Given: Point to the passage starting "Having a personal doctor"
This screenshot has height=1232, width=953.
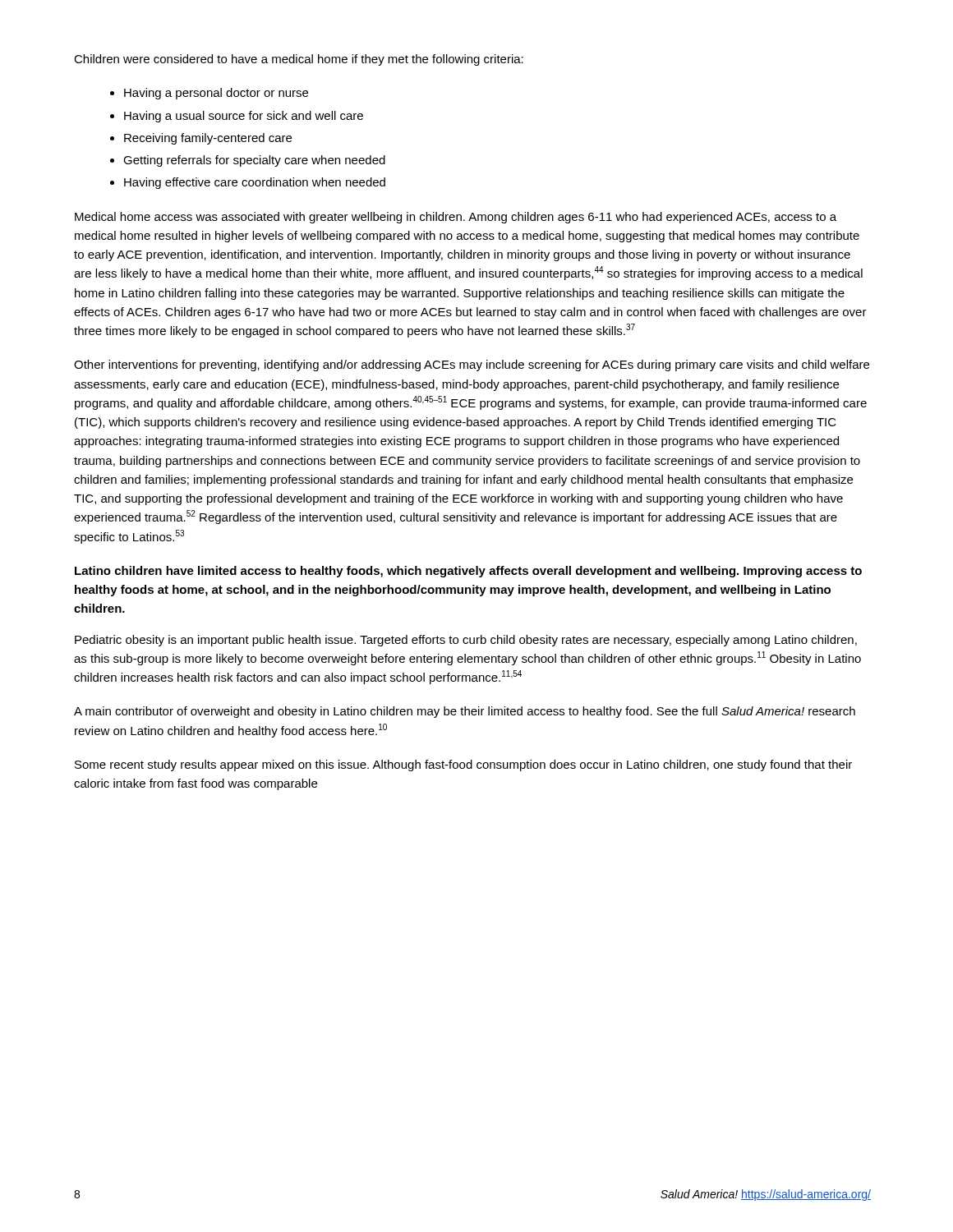Looking at the screenshot, I should 216,93.
